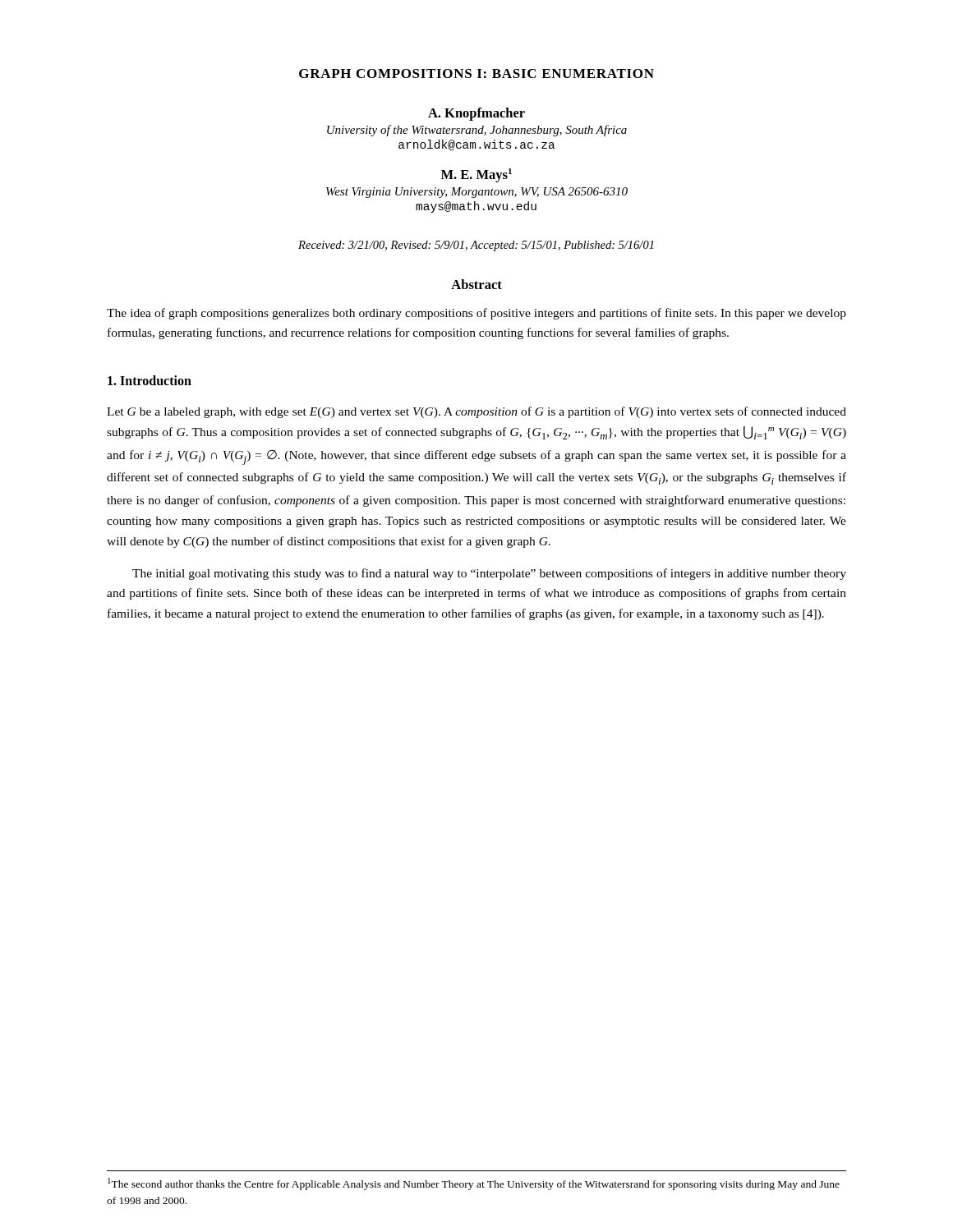Find the block on this page that starts "M. E. Mays1 West"
953x1232 pixels.
coord(476,190)
